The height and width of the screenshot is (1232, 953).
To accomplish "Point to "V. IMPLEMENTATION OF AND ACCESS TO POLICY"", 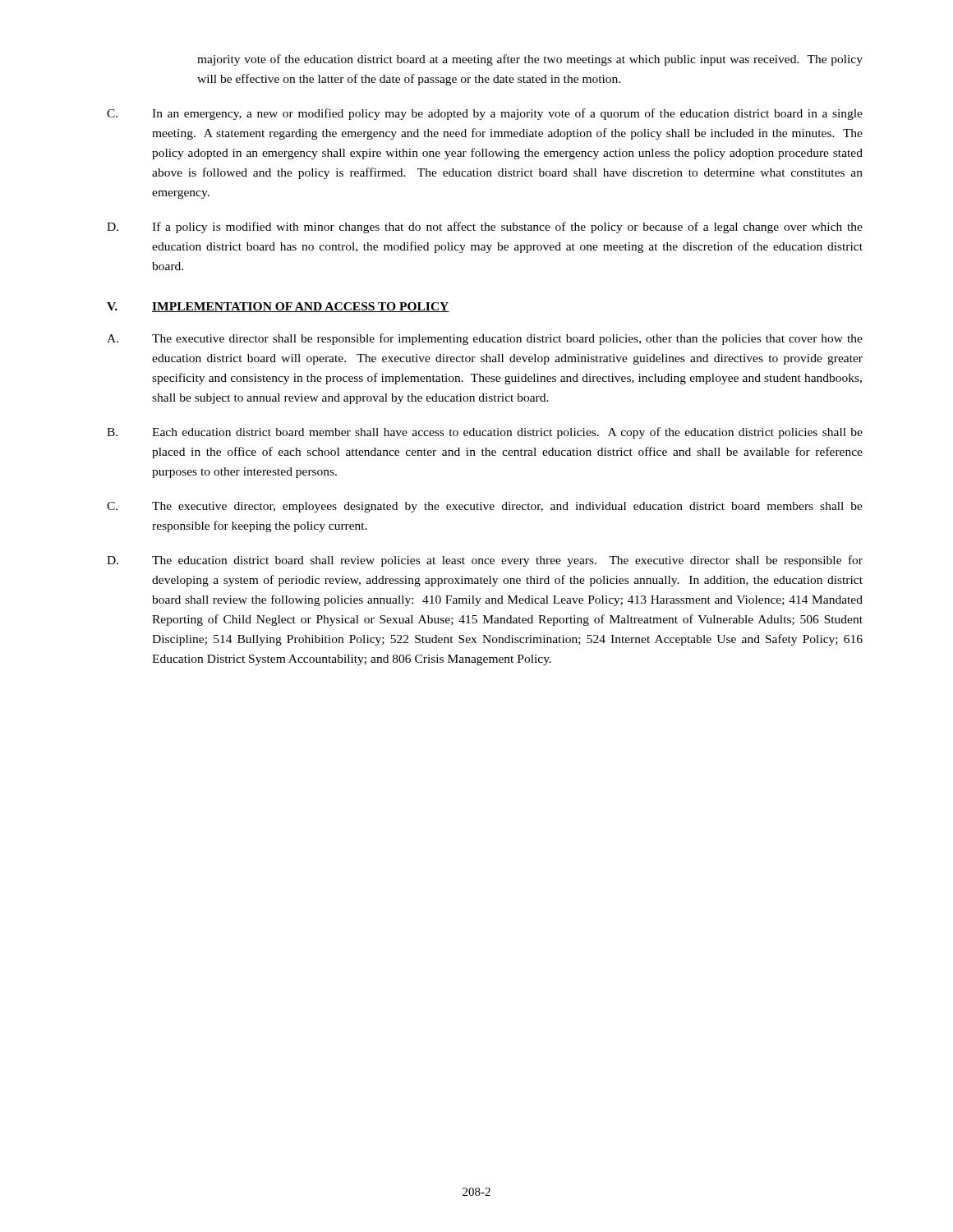I will 278,307.
